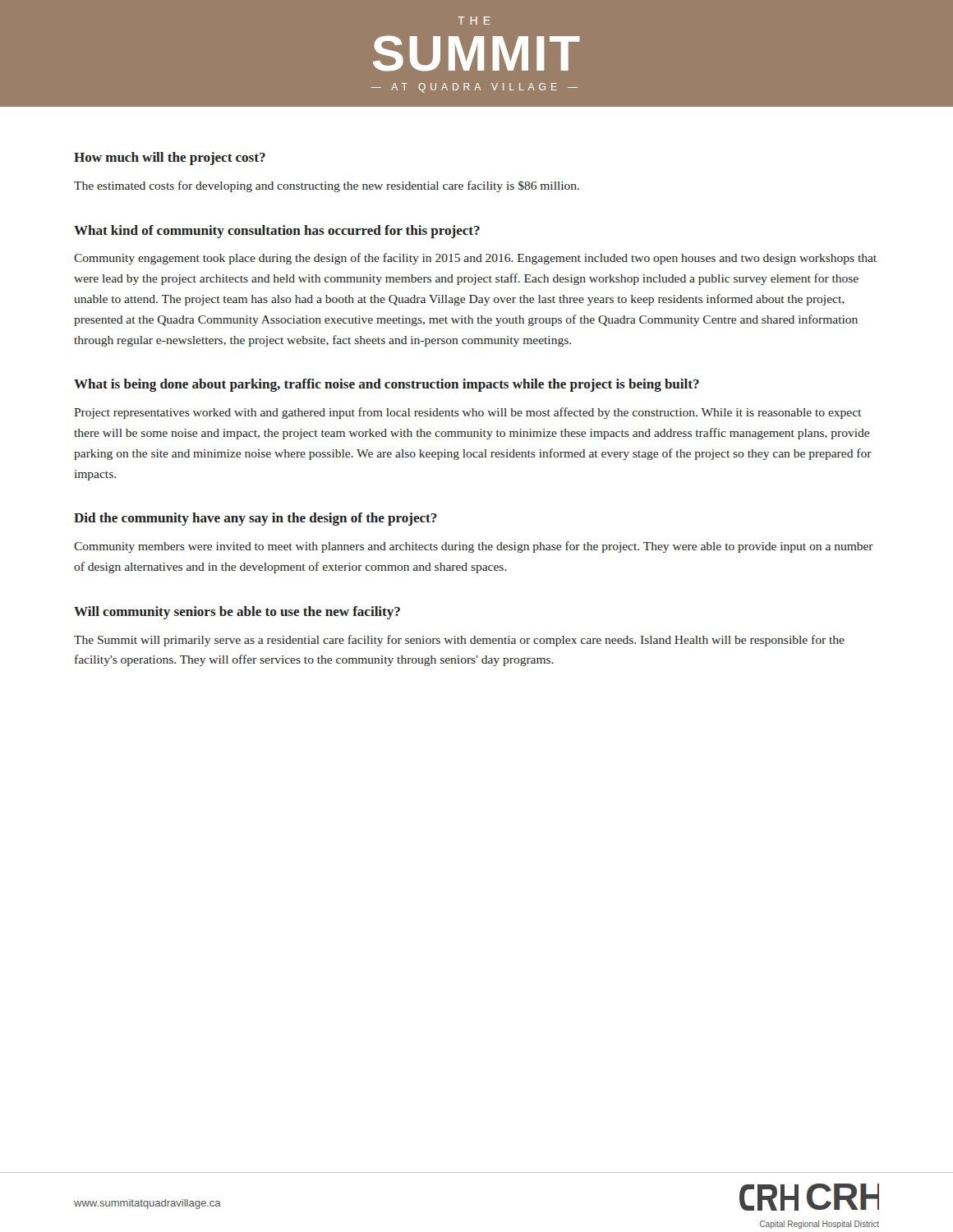This screenshot has width=953, height=1232.
Task: Navigate to the passage starting "Did the community have"
Action: pyautogui.click(x=256, y=518)
